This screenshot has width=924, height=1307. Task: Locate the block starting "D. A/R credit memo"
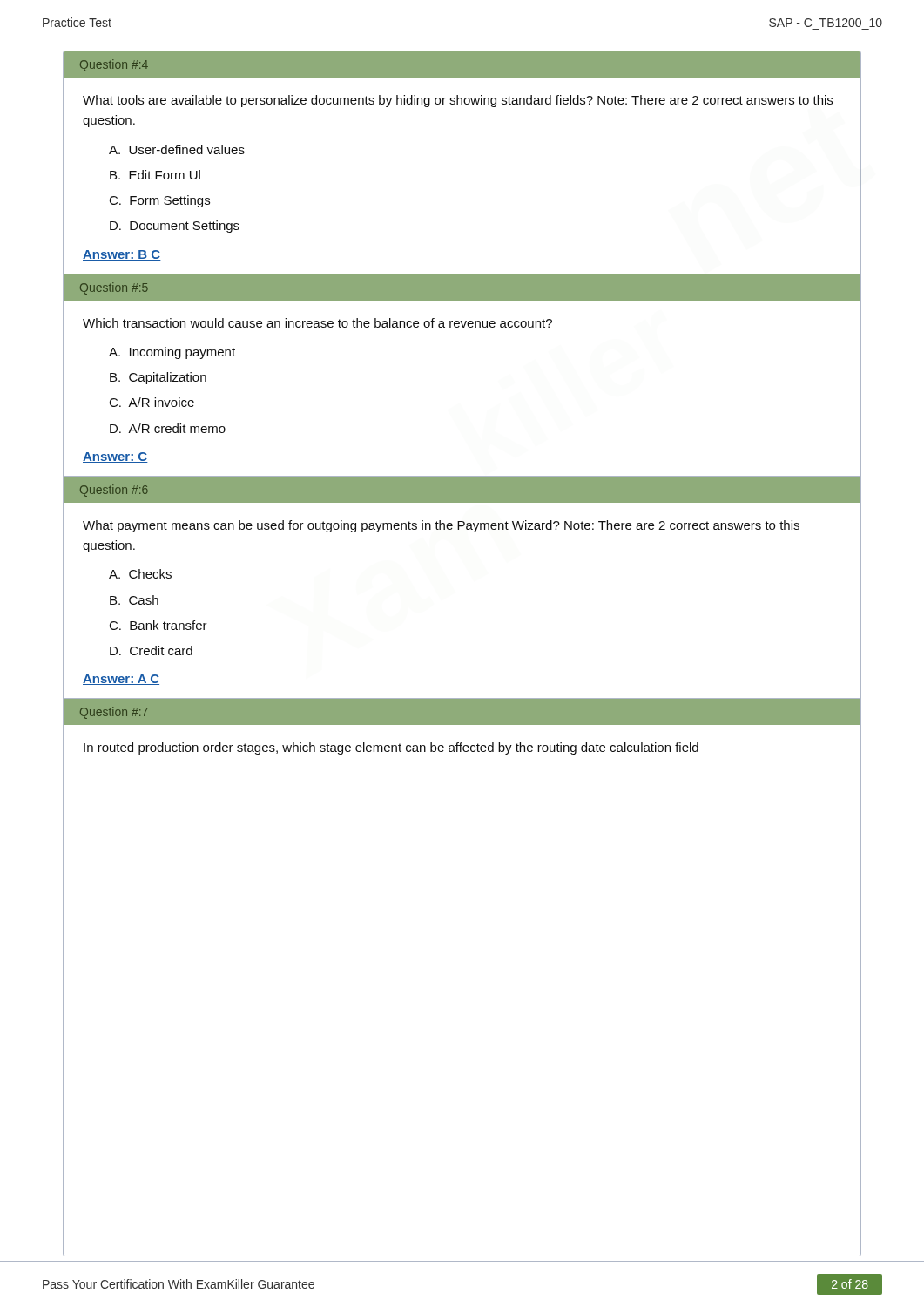pyautogui.click(x=167, y=428)
